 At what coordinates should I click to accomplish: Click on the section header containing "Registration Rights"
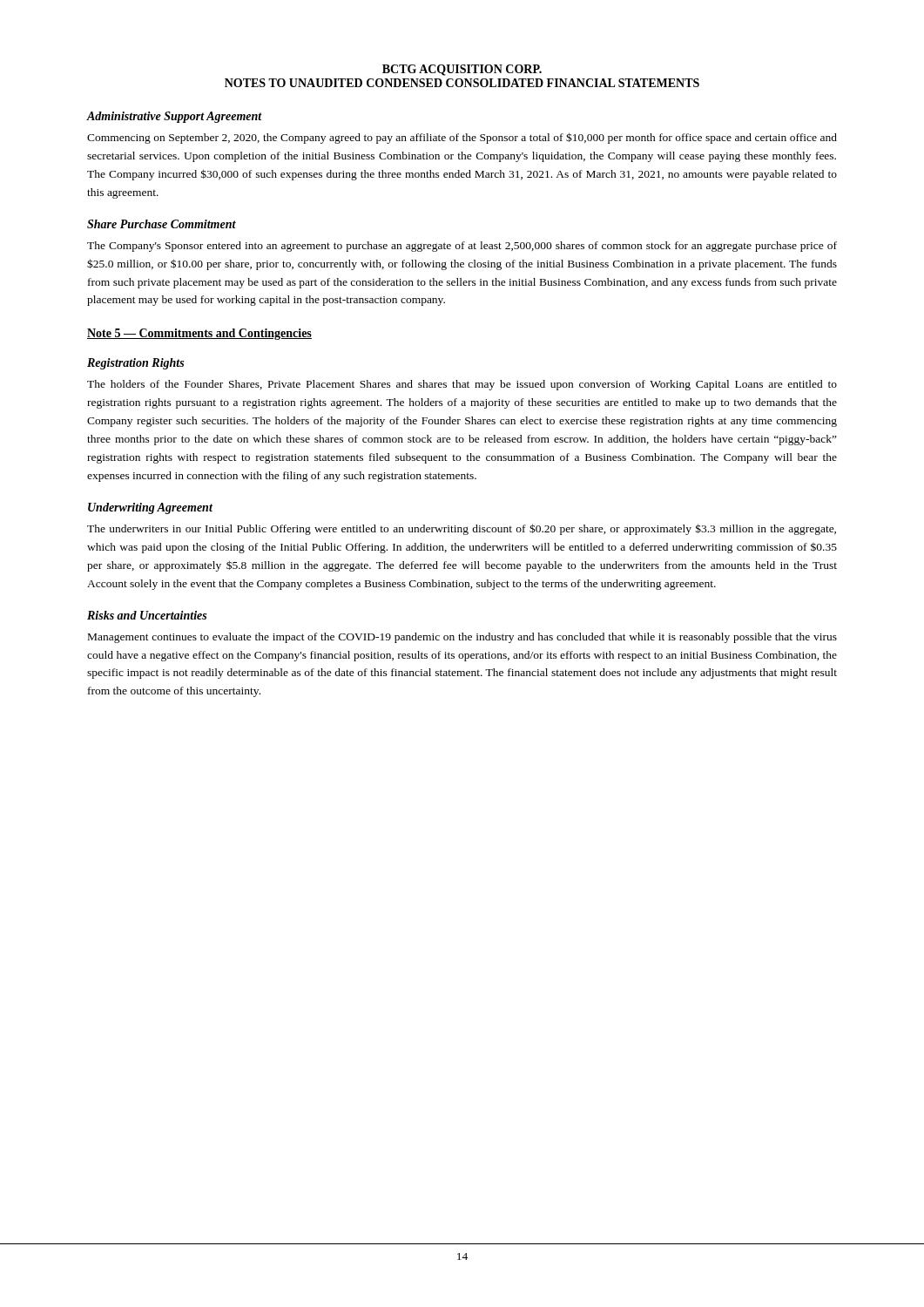tap(136, 363)
